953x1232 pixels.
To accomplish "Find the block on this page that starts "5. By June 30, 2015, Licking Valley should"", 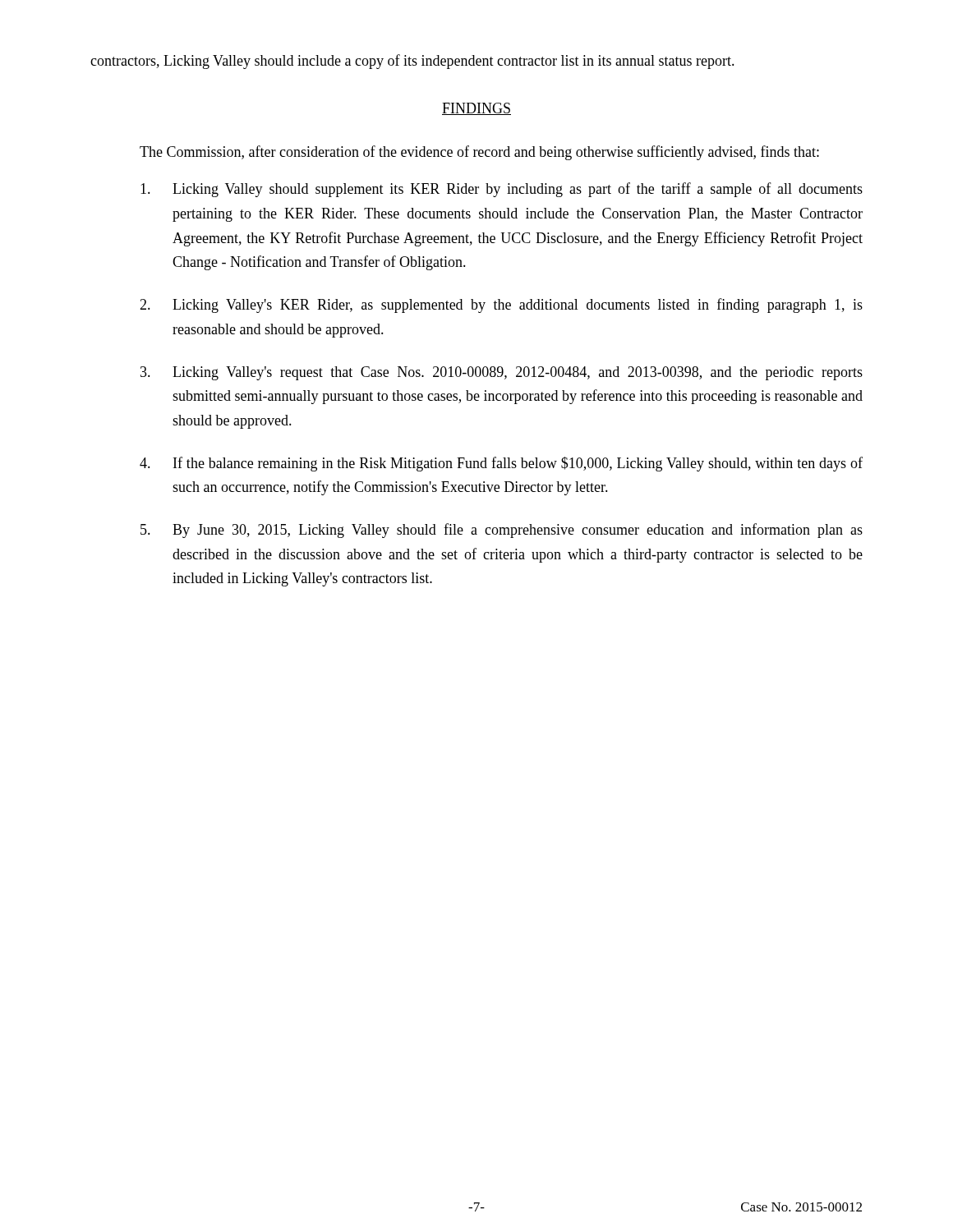I will coord(476,555).
